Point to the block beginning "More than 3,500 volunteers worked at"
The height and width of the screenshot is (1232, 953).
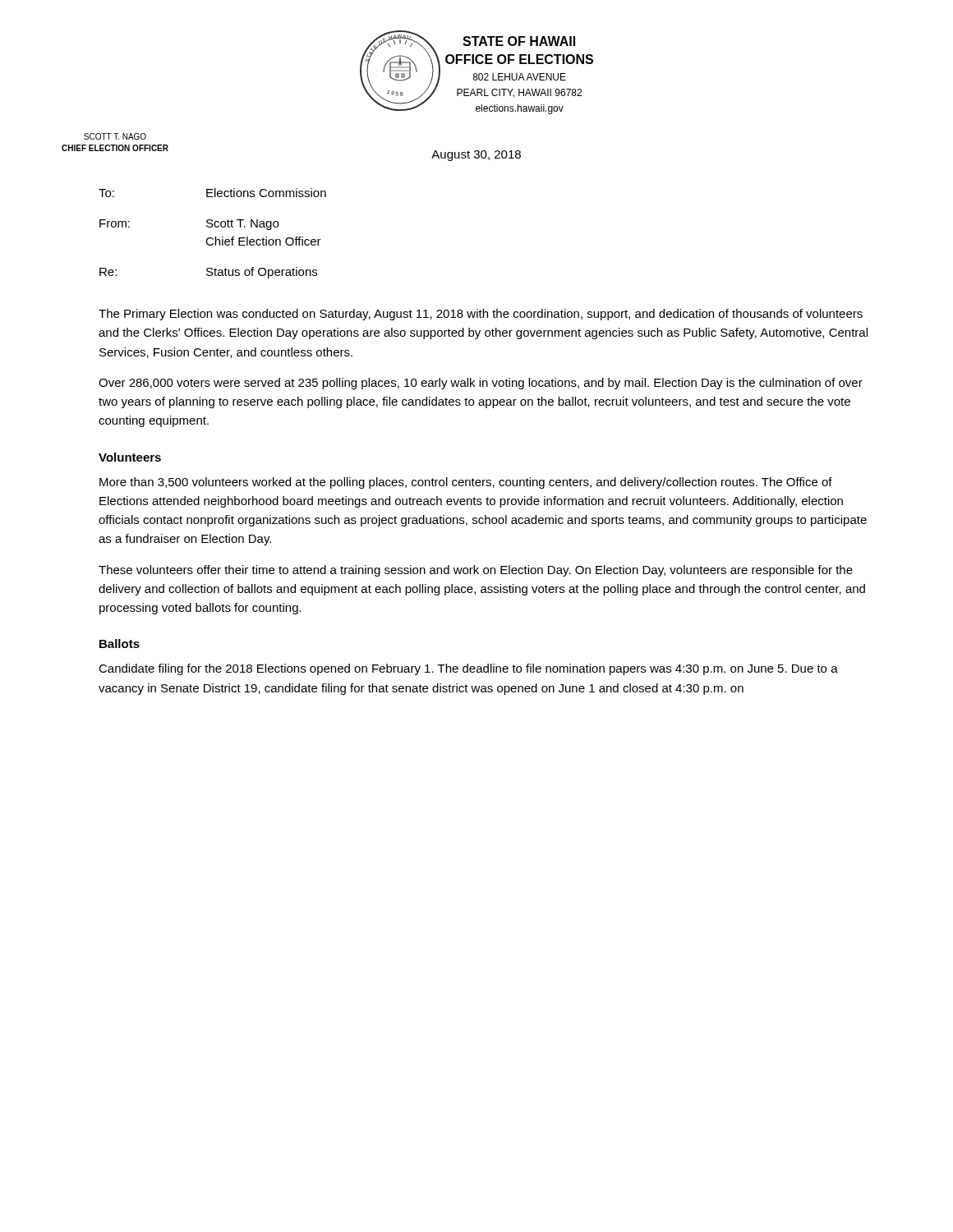click(483, 510)
